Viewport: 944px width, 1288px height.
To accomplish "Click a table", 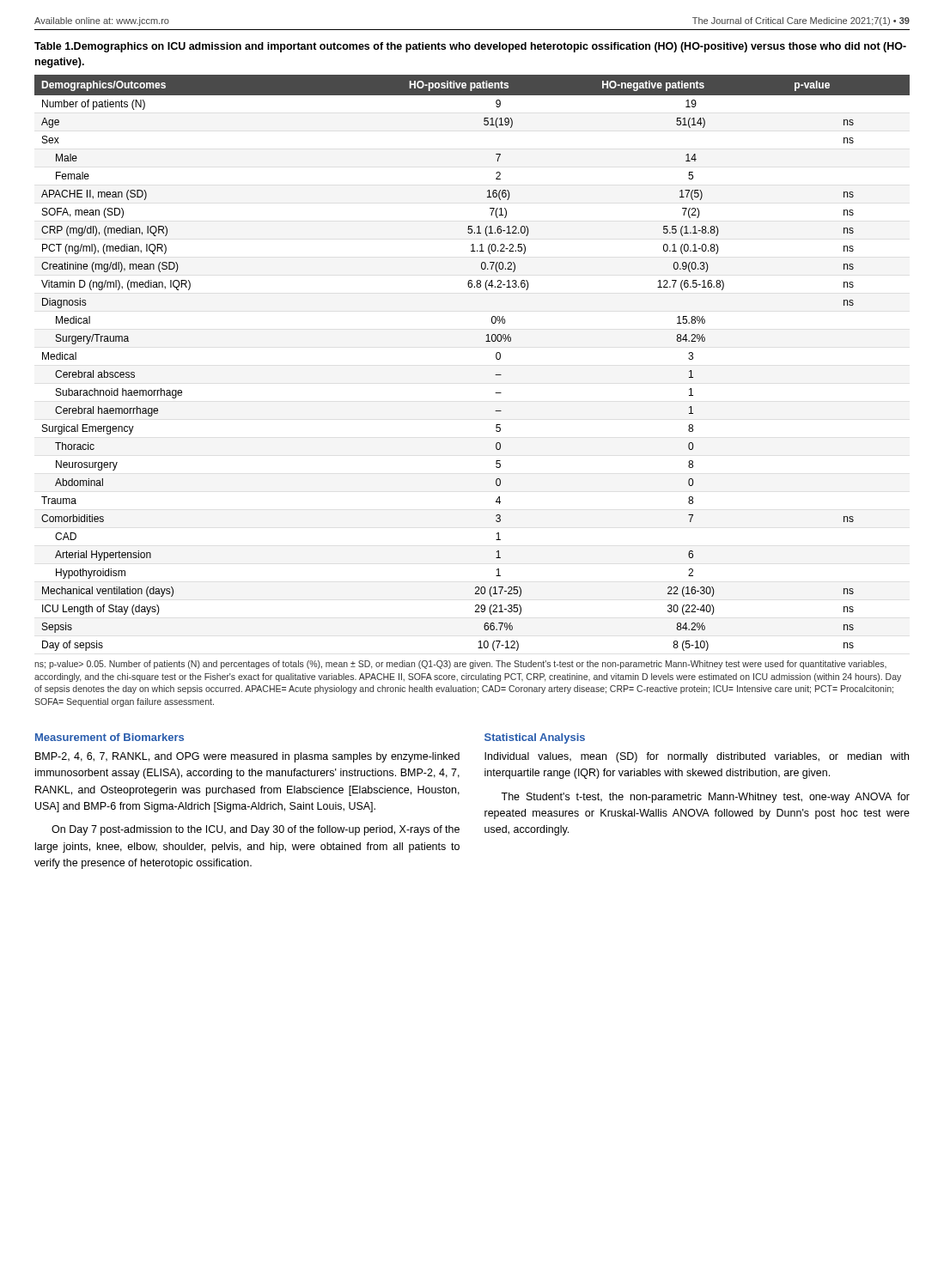I will [x=472, y=365].
